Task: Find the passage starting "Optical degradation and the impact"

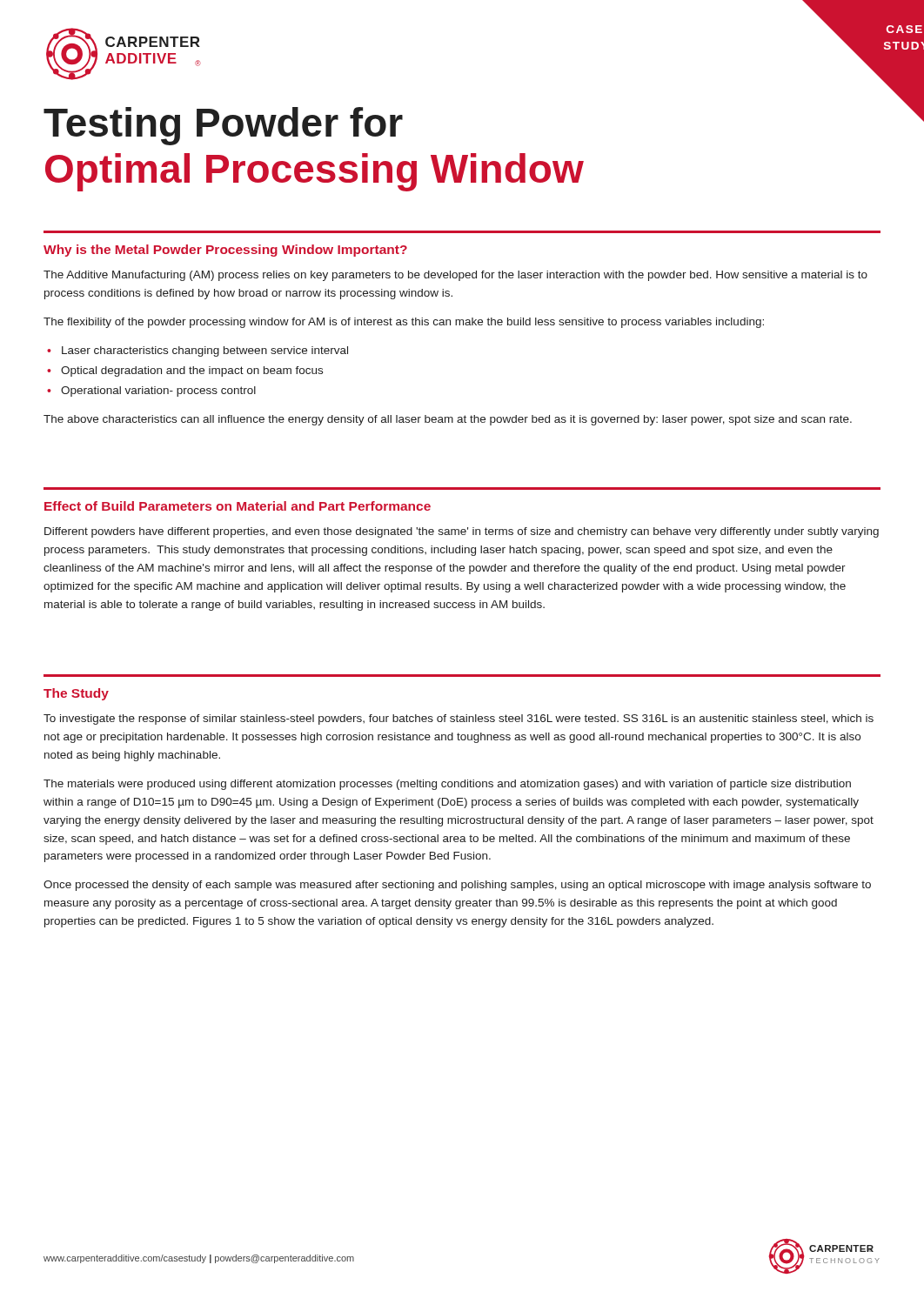Action: [x=192, y=370]
